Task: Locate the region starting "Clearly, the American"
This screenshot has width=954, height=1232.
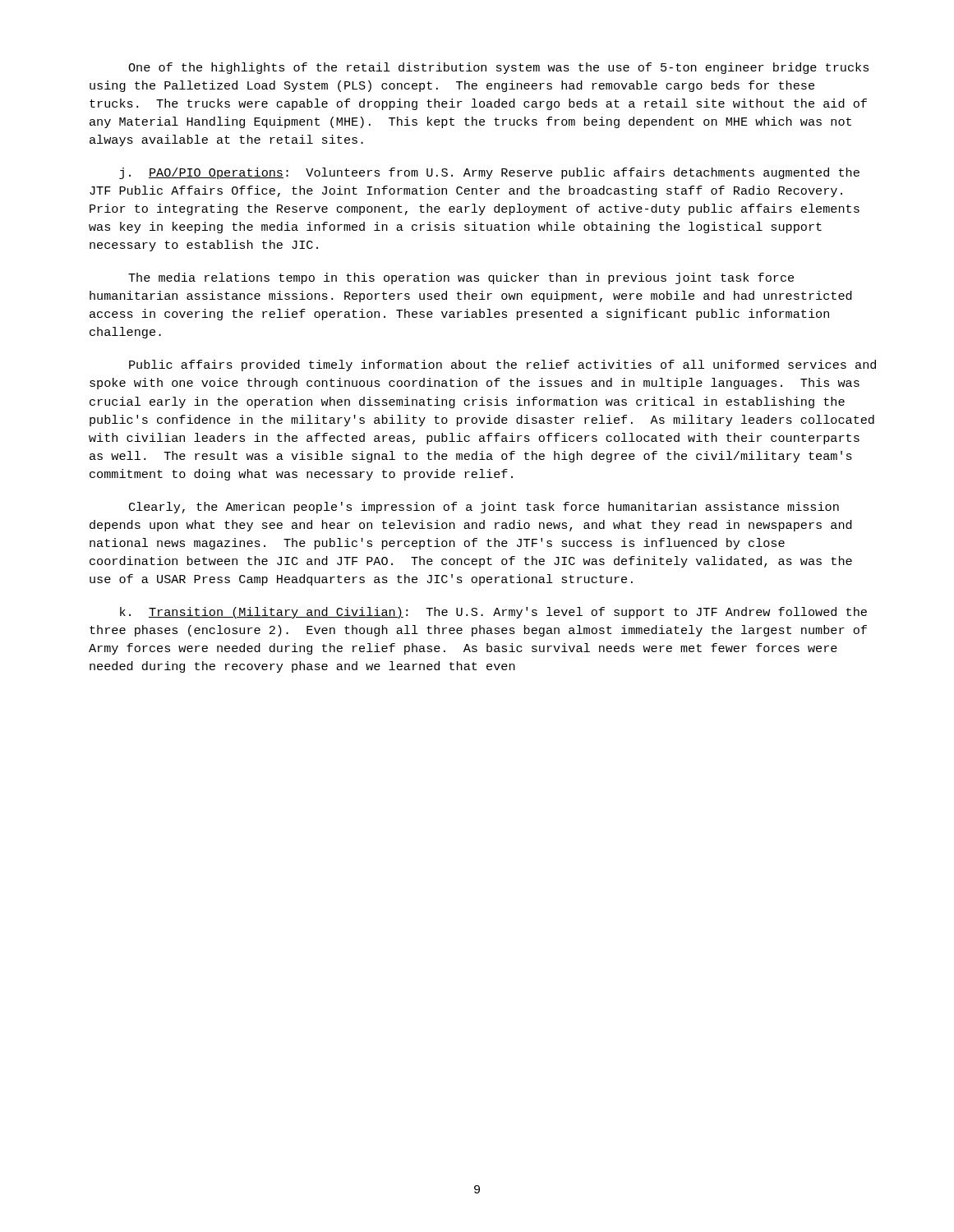Action: pos(471,543)
